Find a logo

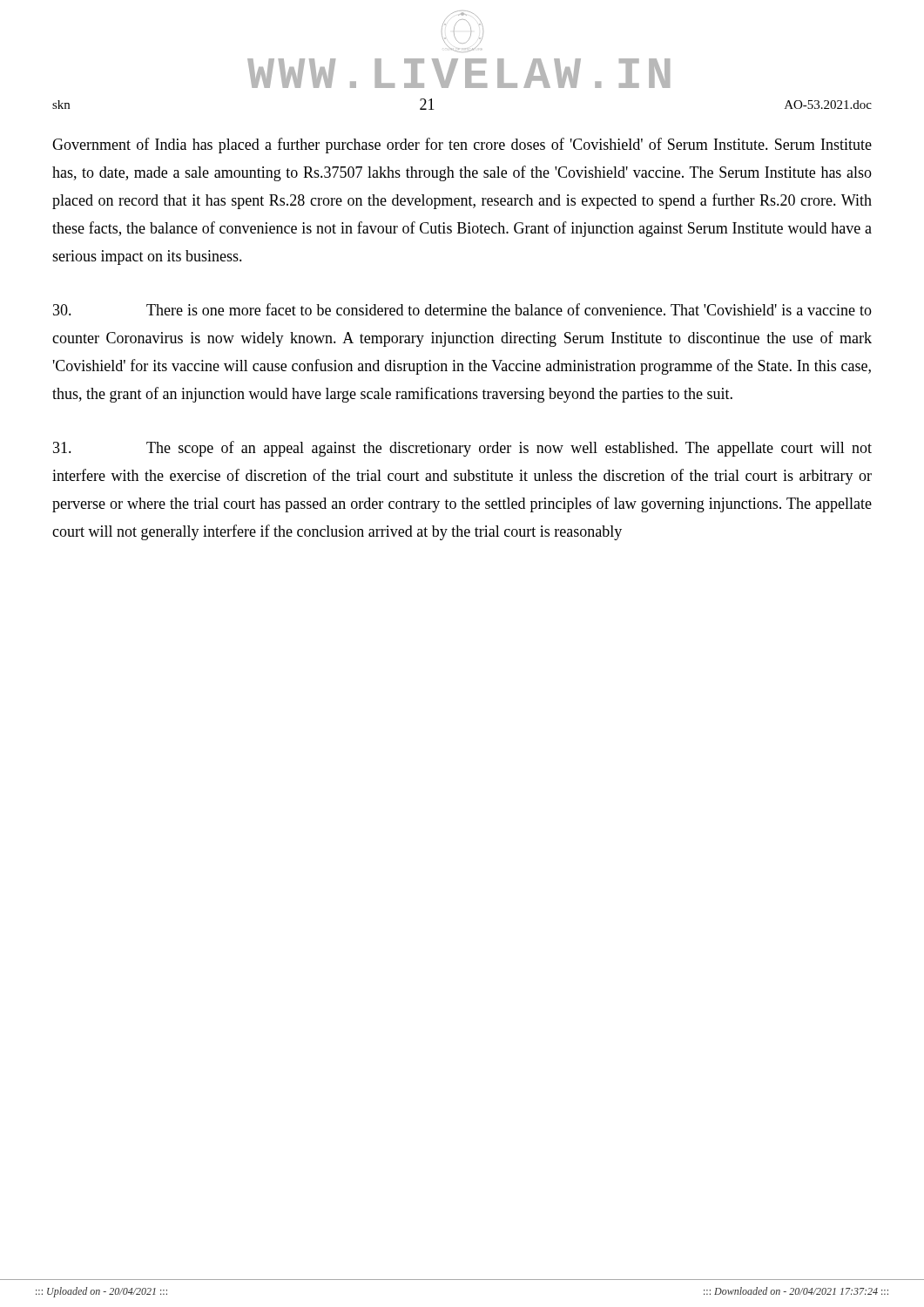pos(462,51)
